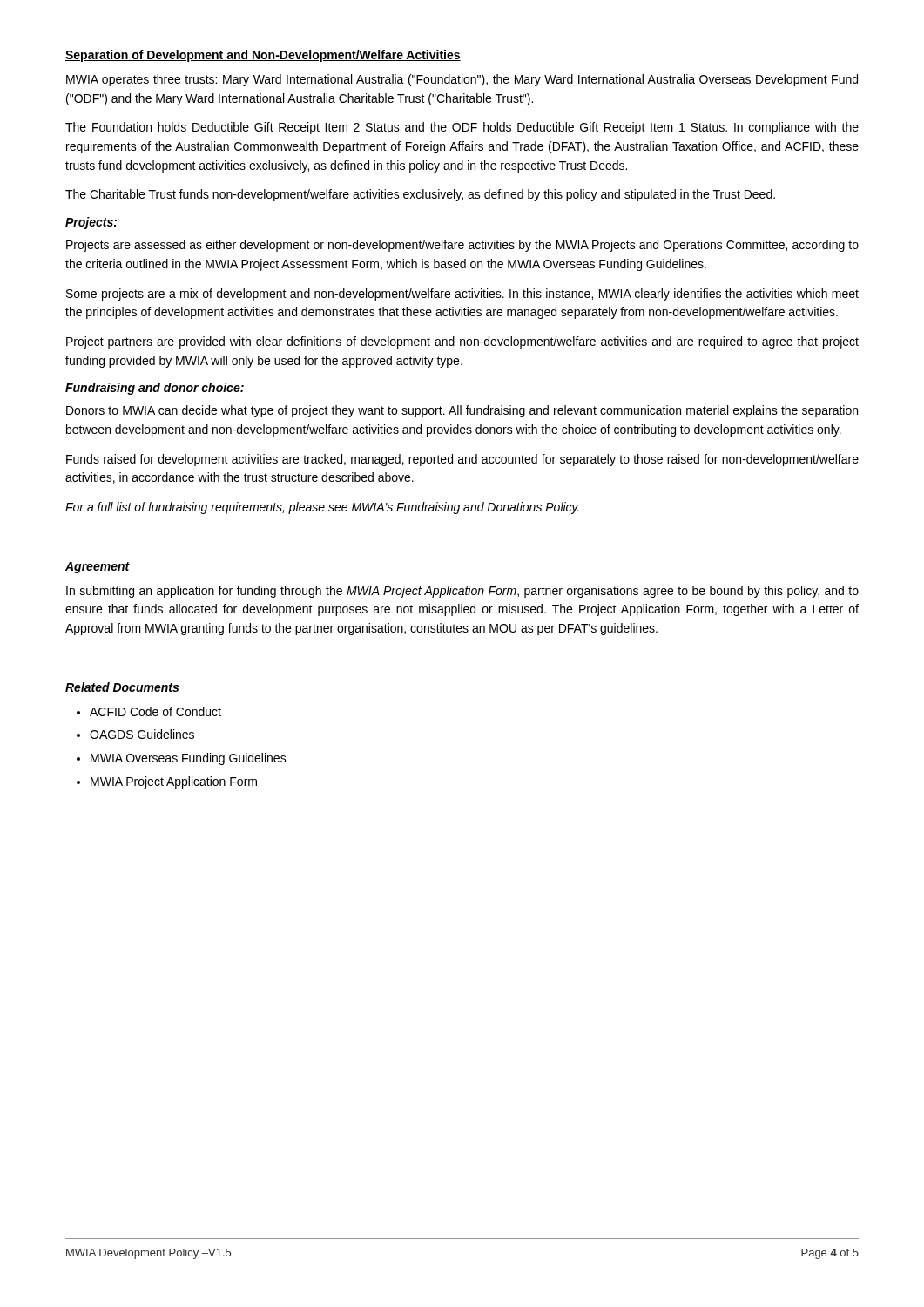This screenshot has height=1307, width=924.
Task: Find the text block that reads "In submitting an application for funding"
Action: click(462, 610)
